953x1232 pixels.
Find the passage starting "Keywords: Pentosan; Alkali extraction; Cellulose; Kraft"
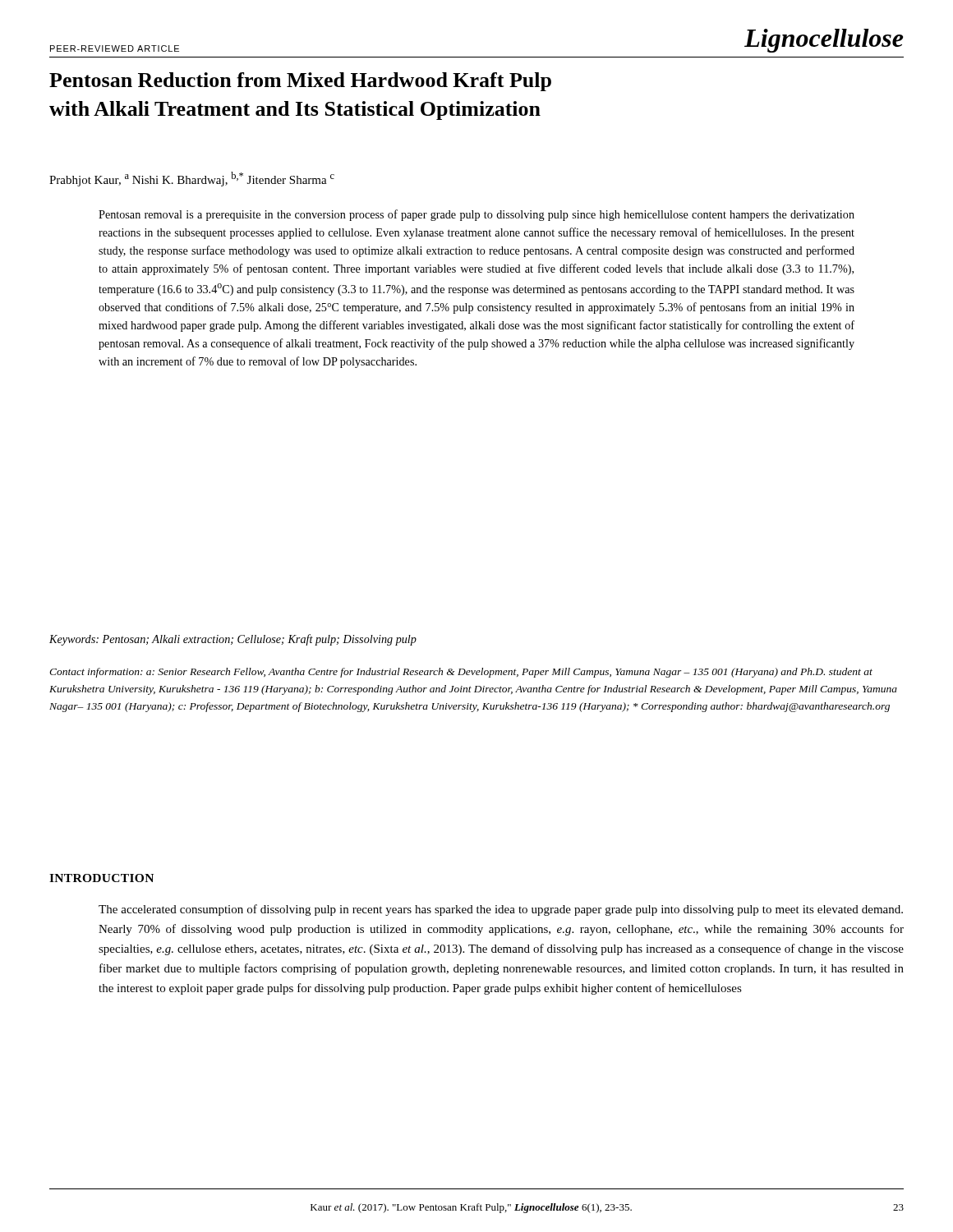pyautogui.click(x=233, y=639)
